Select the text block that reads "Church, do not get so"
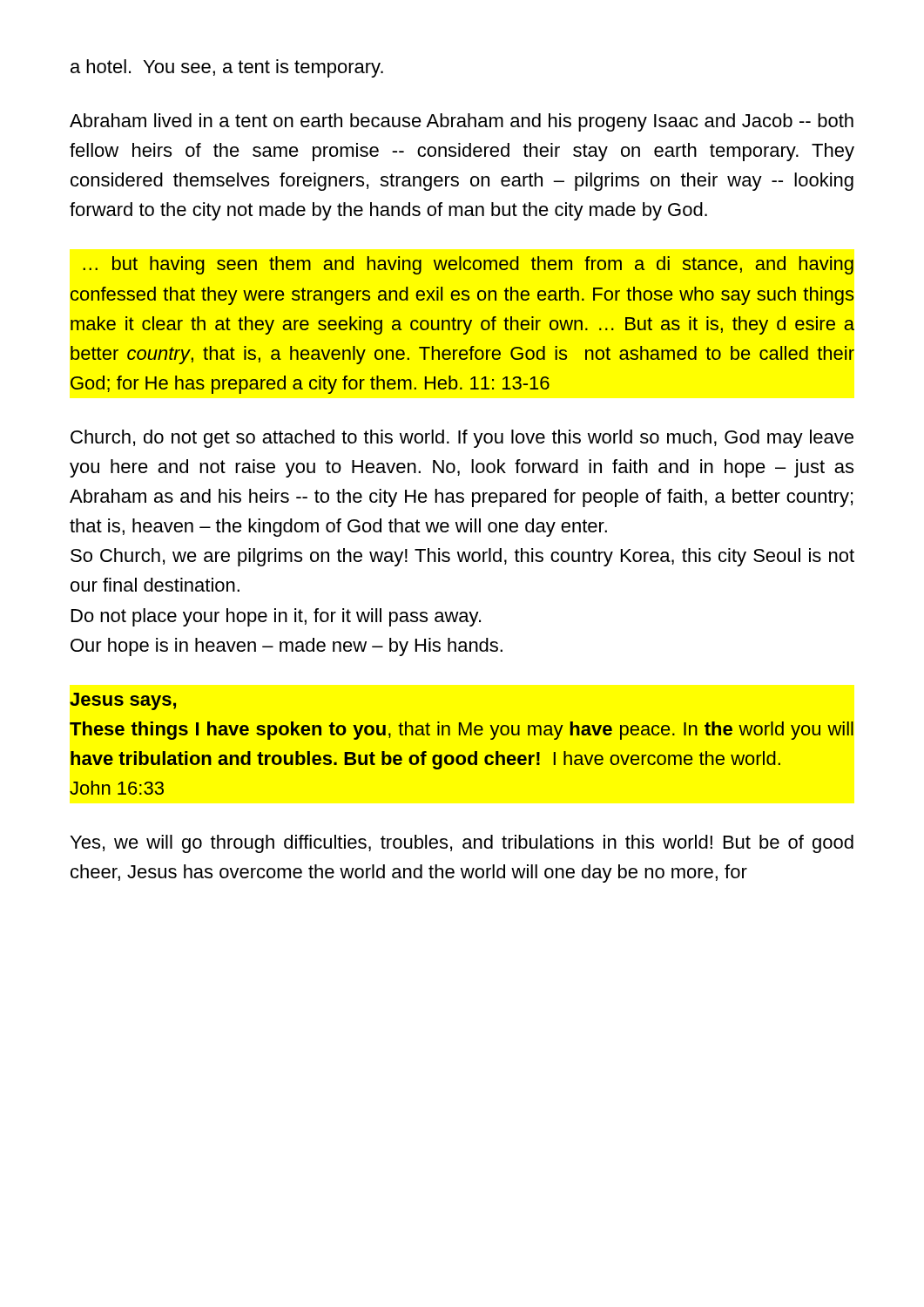The image size is (924, 1307). click(462, 541)
